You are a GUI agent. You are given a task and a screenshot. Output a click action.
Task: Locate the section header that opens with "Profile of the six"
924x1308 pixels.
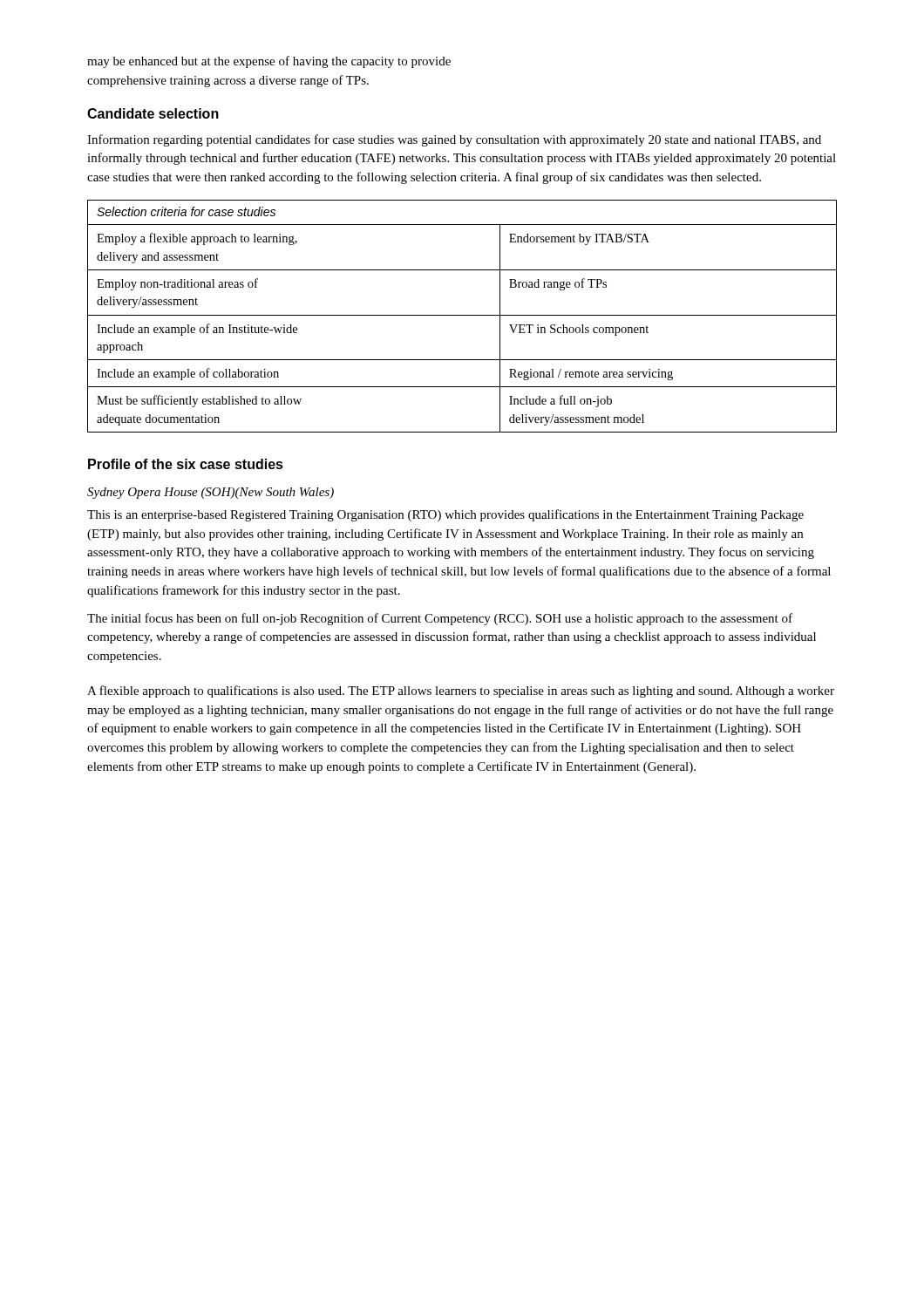pos(185,464)
